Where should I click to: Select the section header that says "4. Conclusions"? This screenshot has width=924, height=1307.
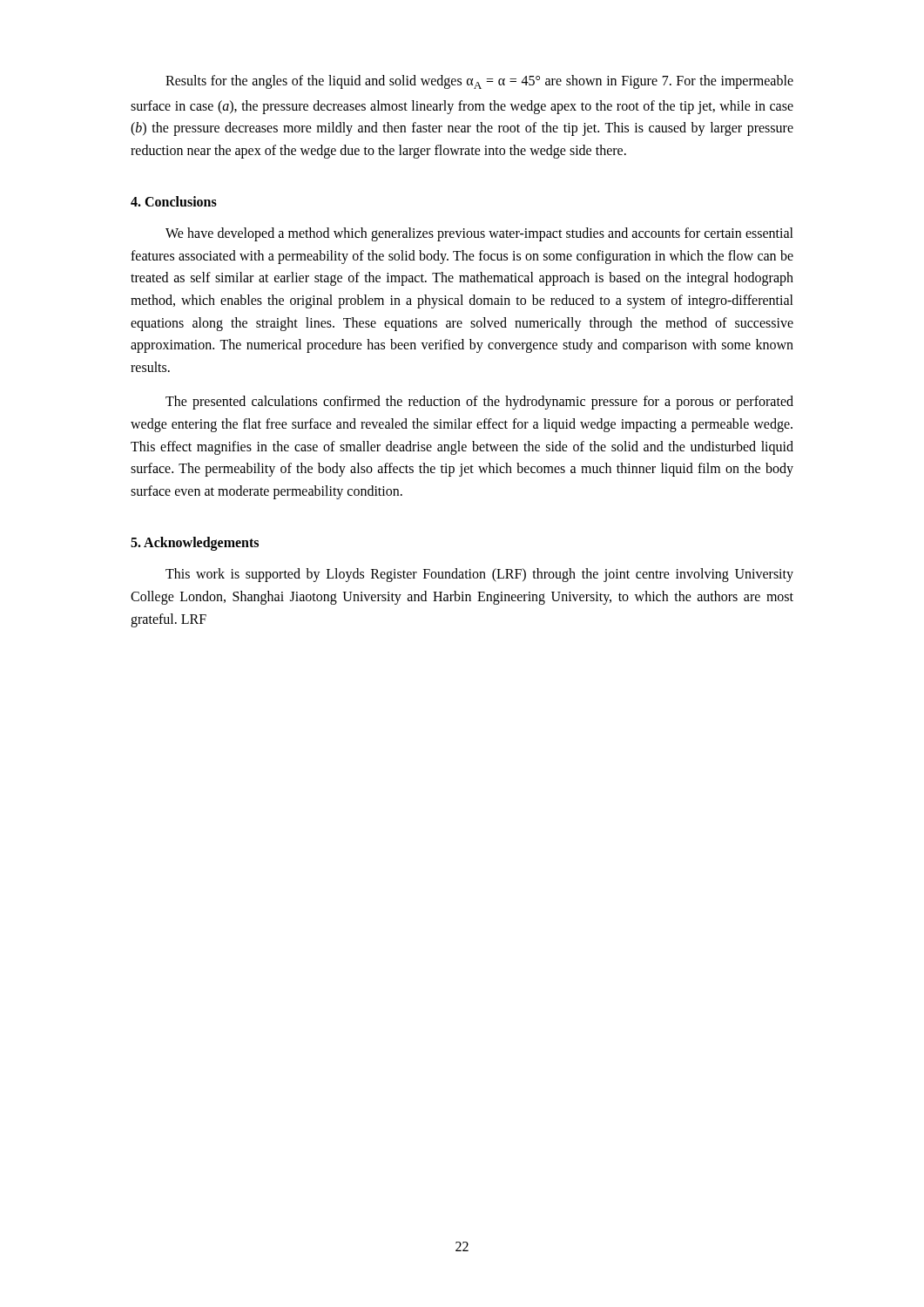pos(174,202)
